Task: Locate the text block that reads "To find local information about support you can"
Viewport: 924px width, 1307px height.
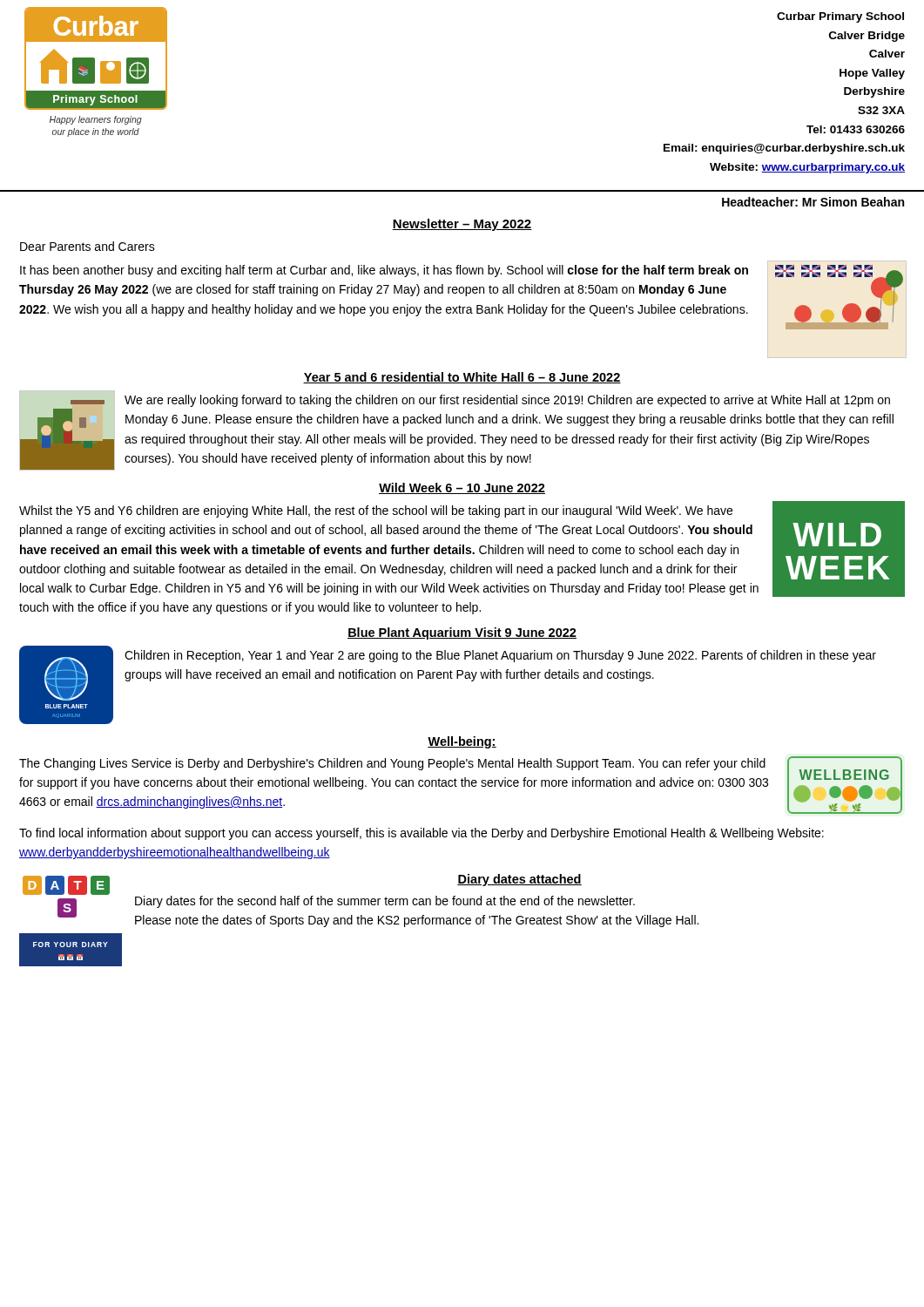Action: coord(422,843)
